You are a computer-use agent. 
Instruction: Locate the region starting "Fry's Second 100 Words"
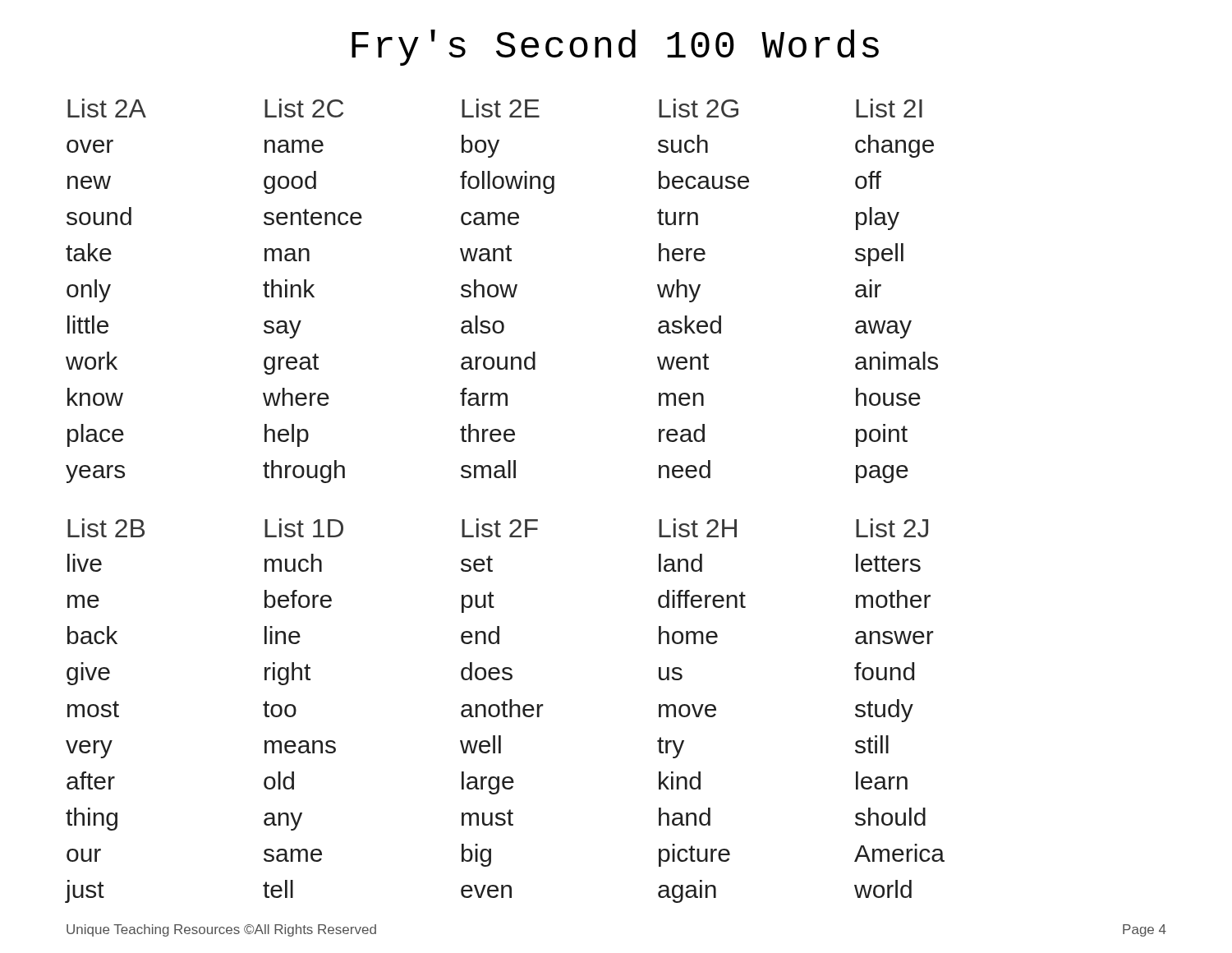click(616, 48)
